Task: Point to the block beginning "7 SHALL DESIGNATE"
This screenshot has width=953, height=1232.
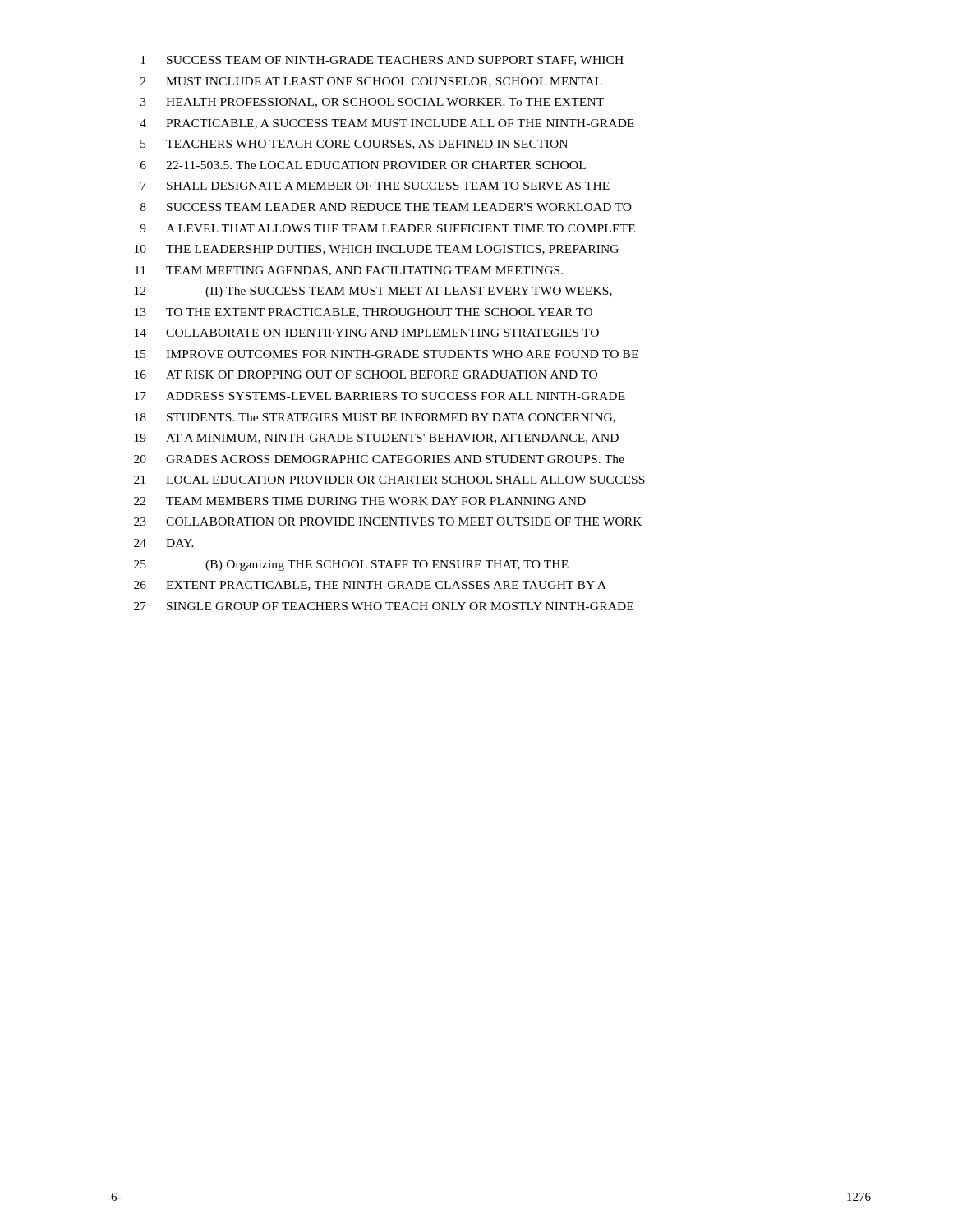Action: pyautogui.click(x=489, y=186)
